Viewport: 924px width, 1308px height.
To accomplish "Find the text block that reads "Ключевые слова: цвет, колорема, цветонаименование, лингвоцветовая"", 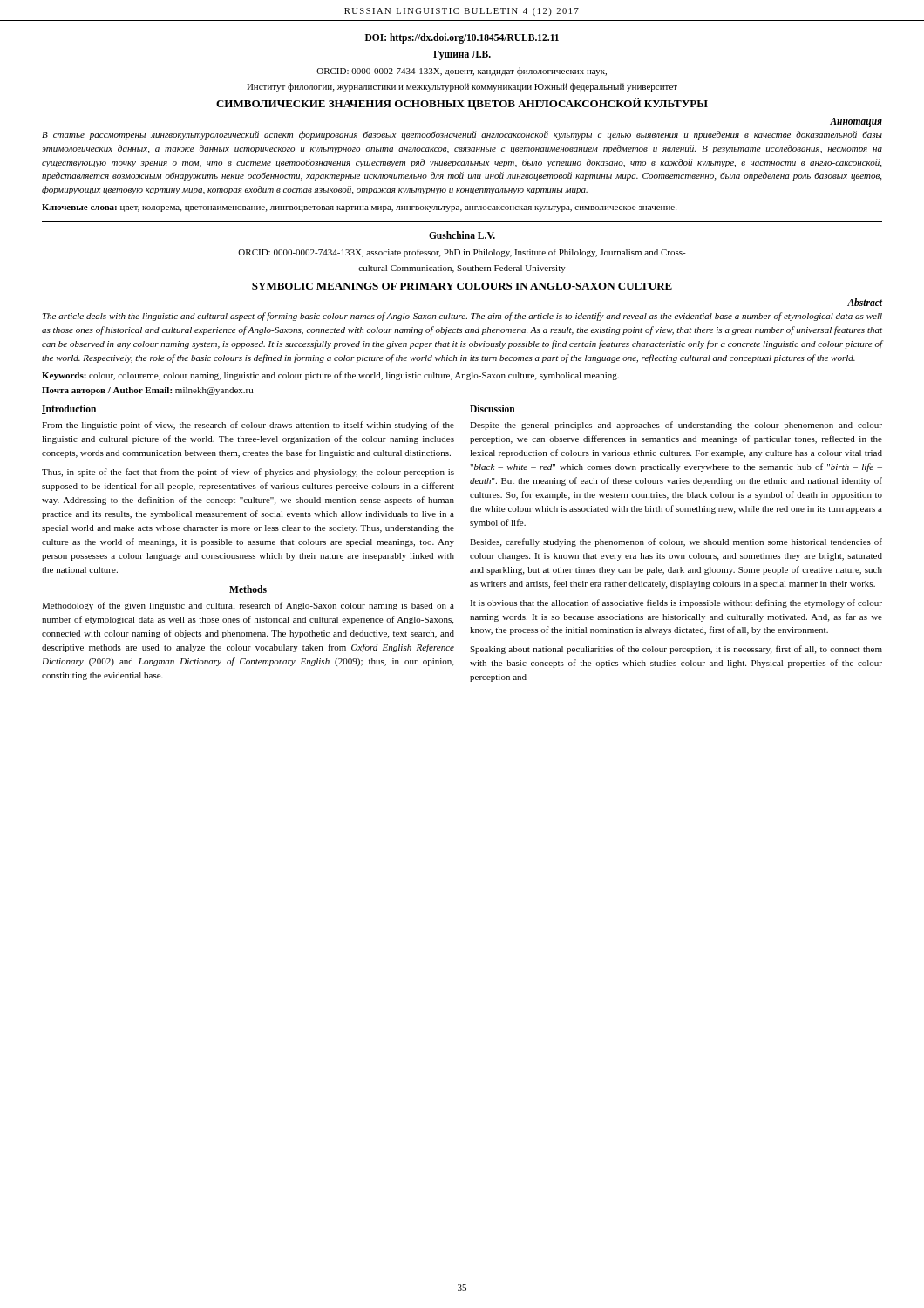I will [360, 207].
